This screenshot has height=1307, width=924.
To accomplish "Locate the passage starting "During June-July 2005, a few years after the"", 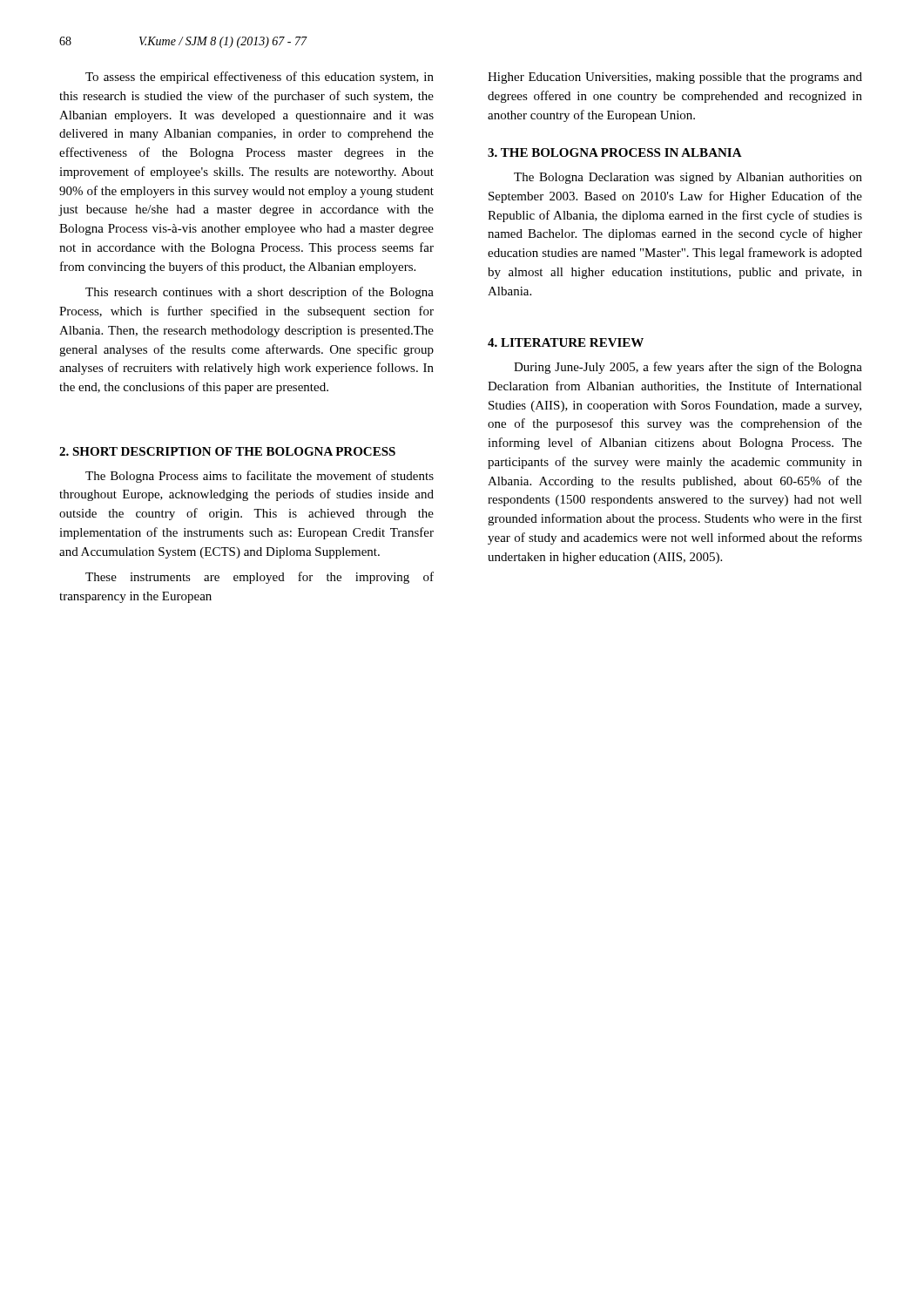I will pos(675,462).
